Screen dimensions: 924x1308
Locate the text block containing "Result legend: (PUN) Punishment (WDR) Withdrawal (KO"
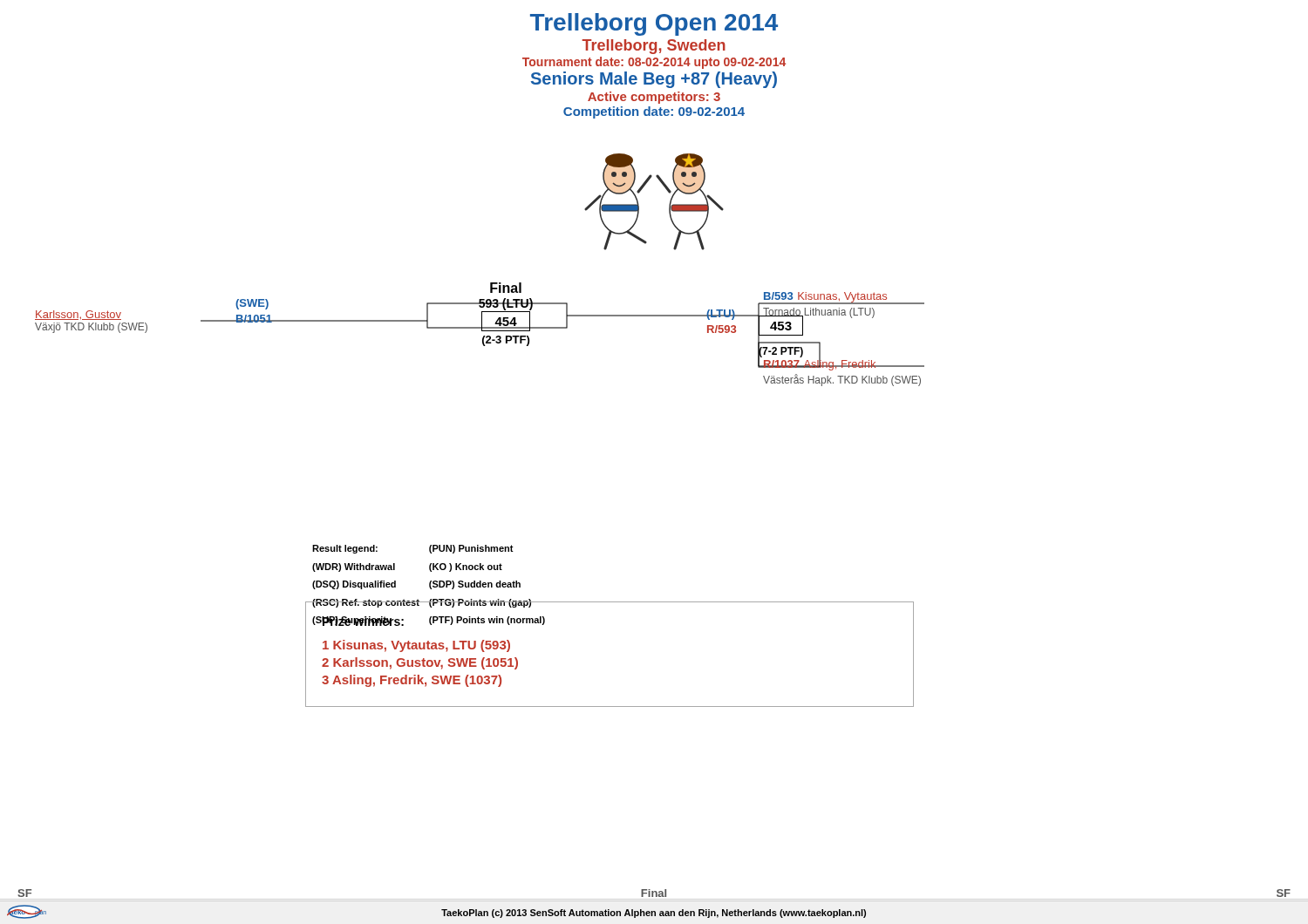[x=429, y=584]
